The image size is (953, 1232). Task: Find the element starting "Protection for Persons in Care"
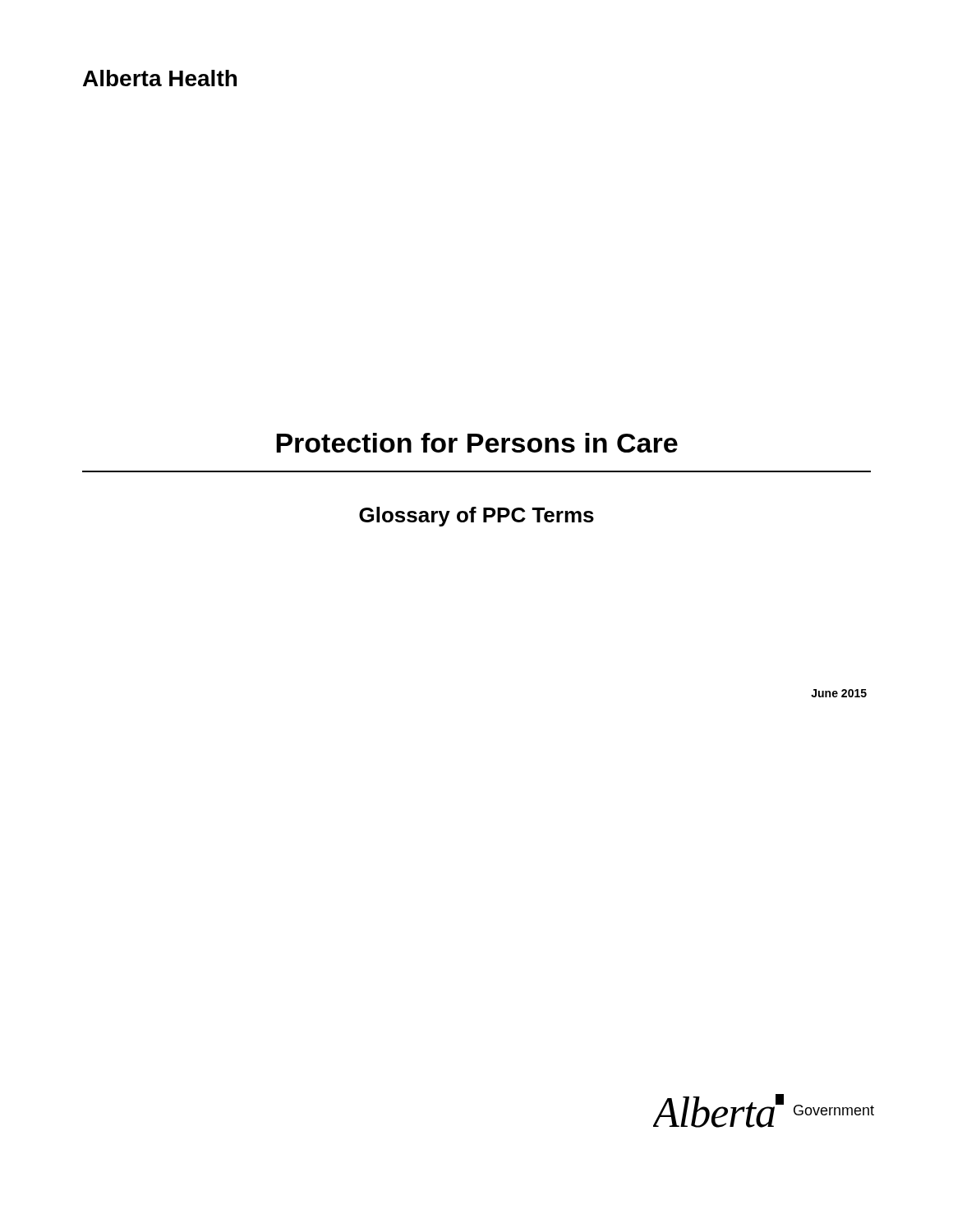[476, 443]
